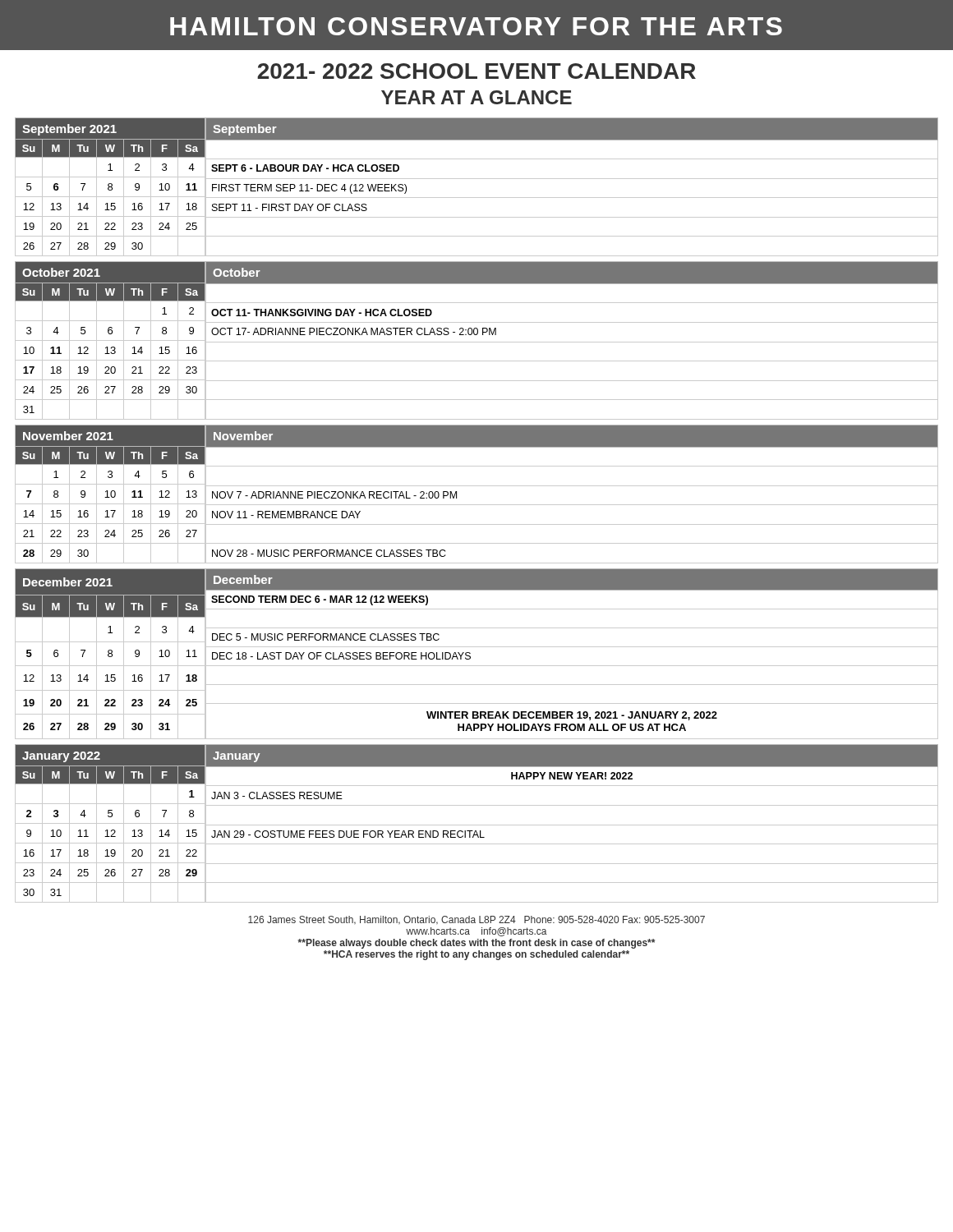Locate the table with the text "December 2021"
This screenshot has width=953, height=1232.
476,654
